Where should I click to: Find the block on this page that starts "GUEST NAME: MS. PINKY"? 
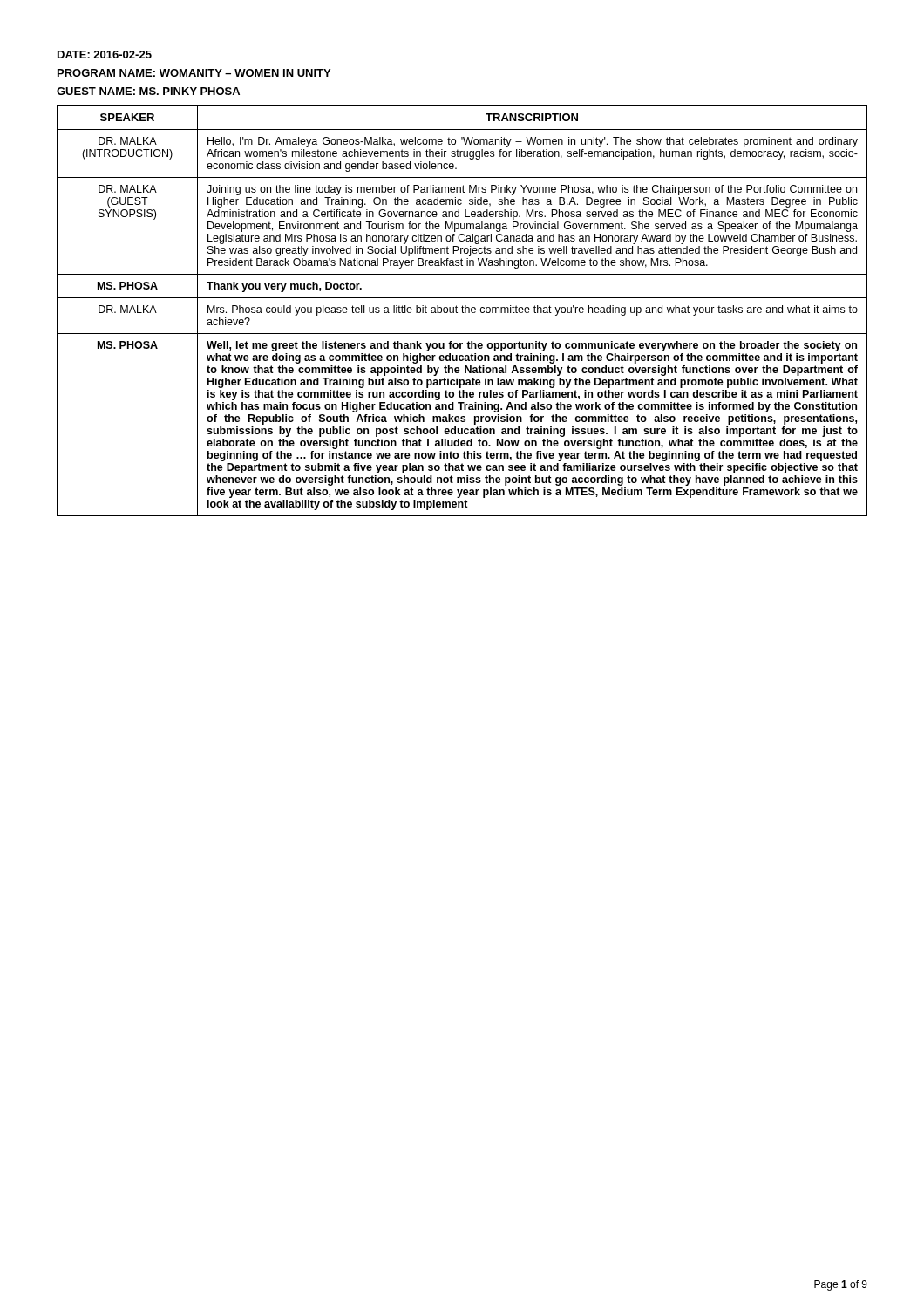point(148,91)
